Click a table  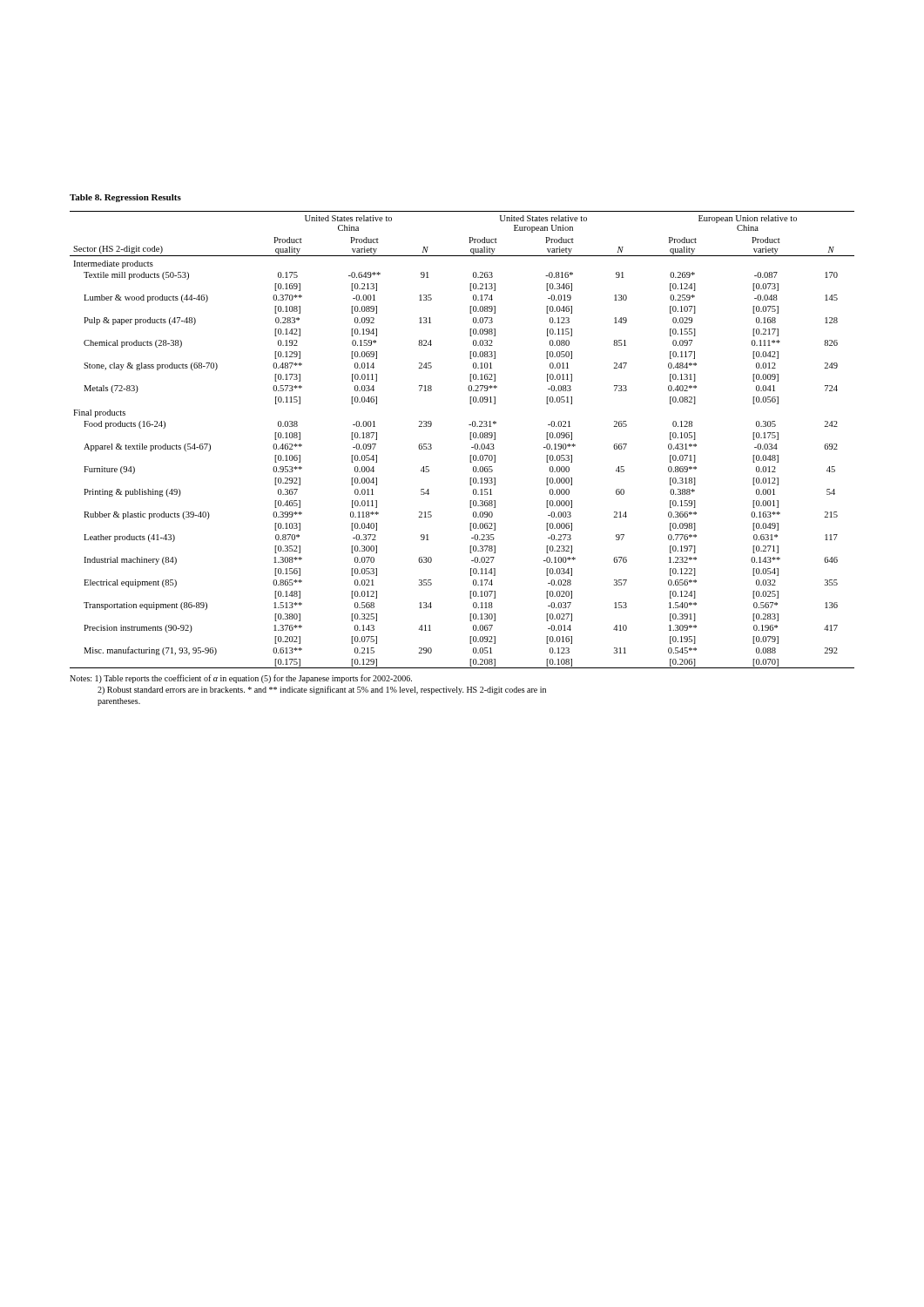tap(462, 440)
